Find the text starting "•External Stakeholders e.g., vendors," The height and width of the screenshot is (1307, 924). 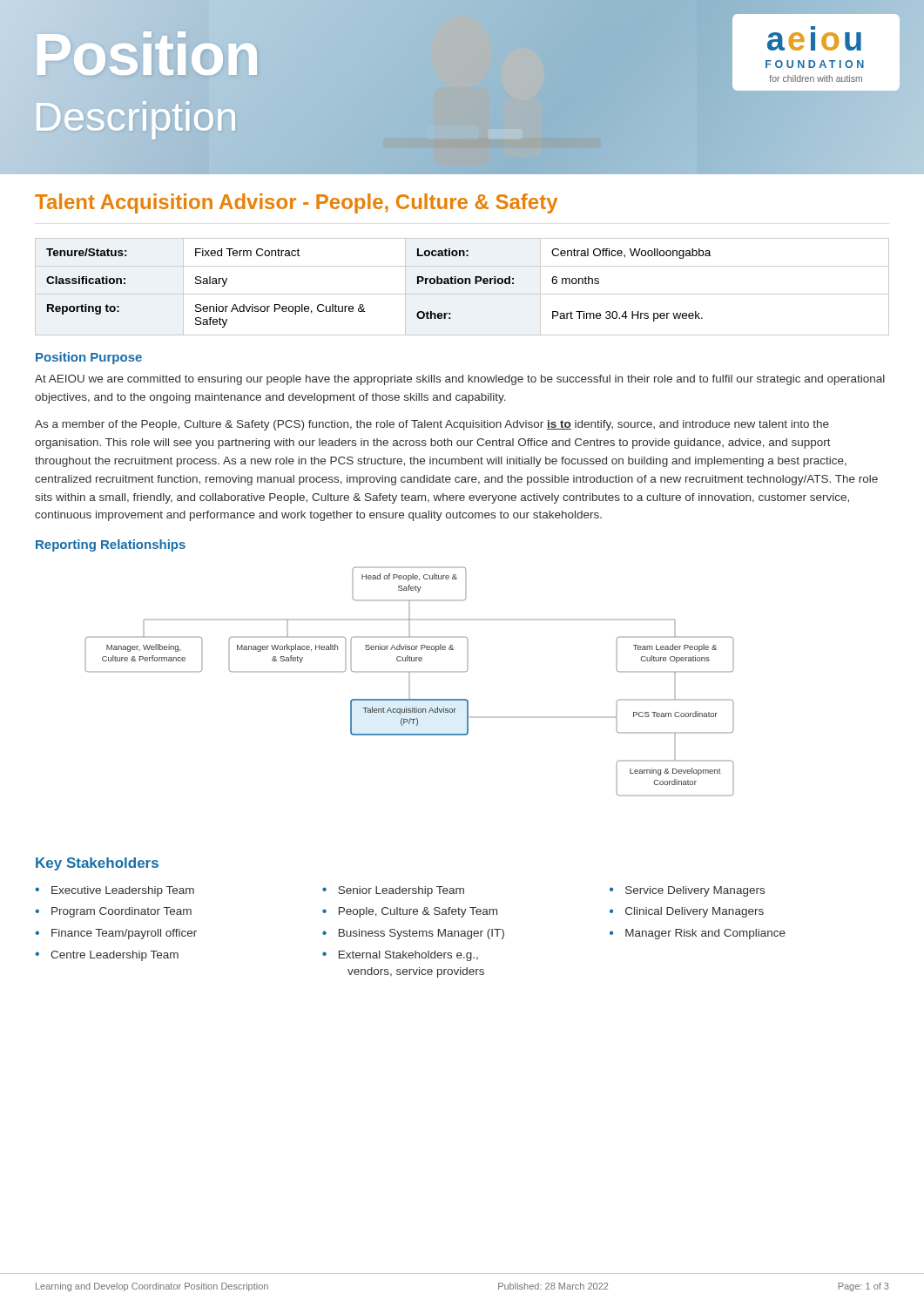tap(403, 961)
